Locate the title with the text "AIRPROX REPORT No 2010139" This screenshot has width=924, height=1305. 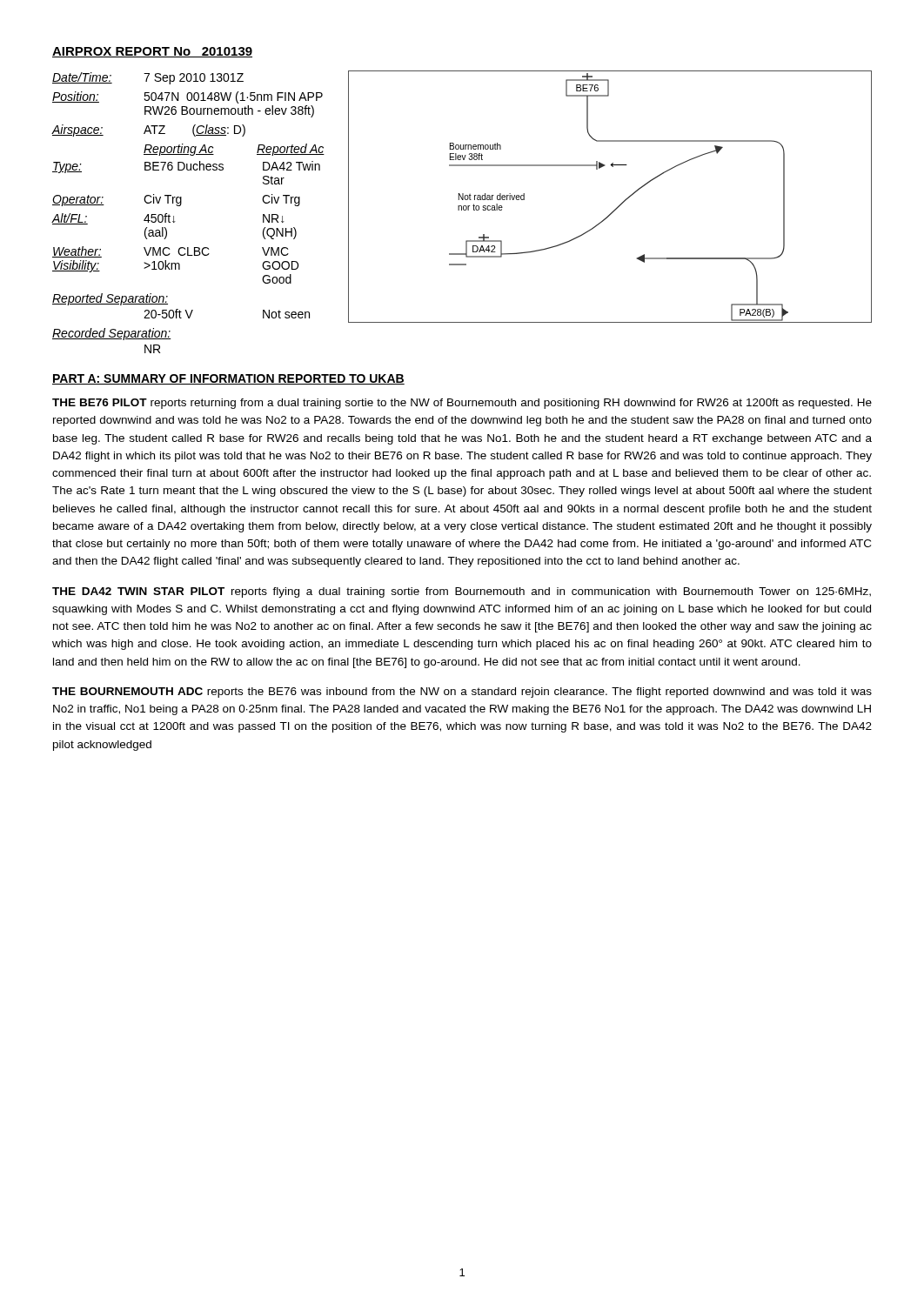152,51
